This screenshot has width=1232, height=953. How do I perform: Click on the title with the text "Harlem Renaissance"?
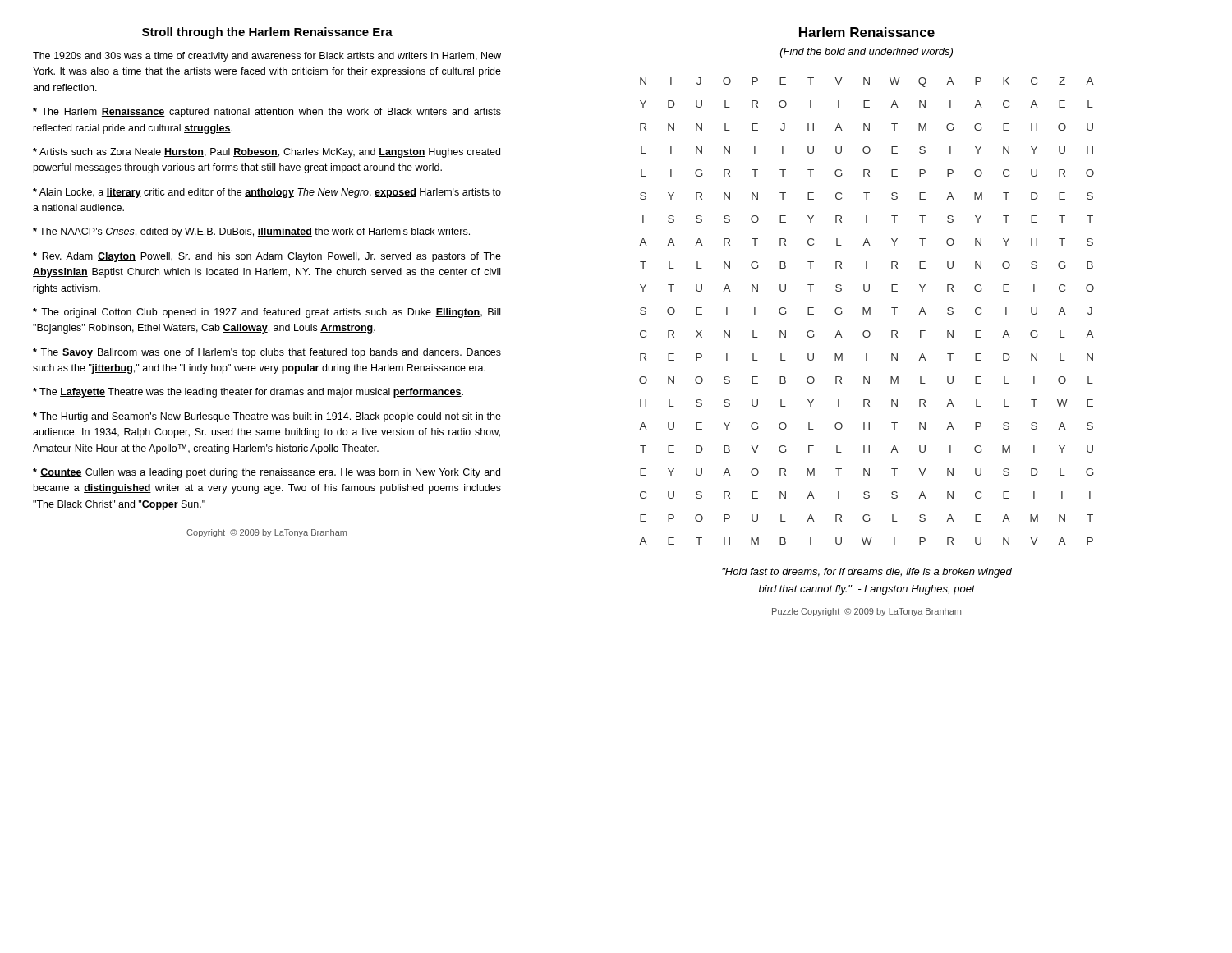click(867, 32)
